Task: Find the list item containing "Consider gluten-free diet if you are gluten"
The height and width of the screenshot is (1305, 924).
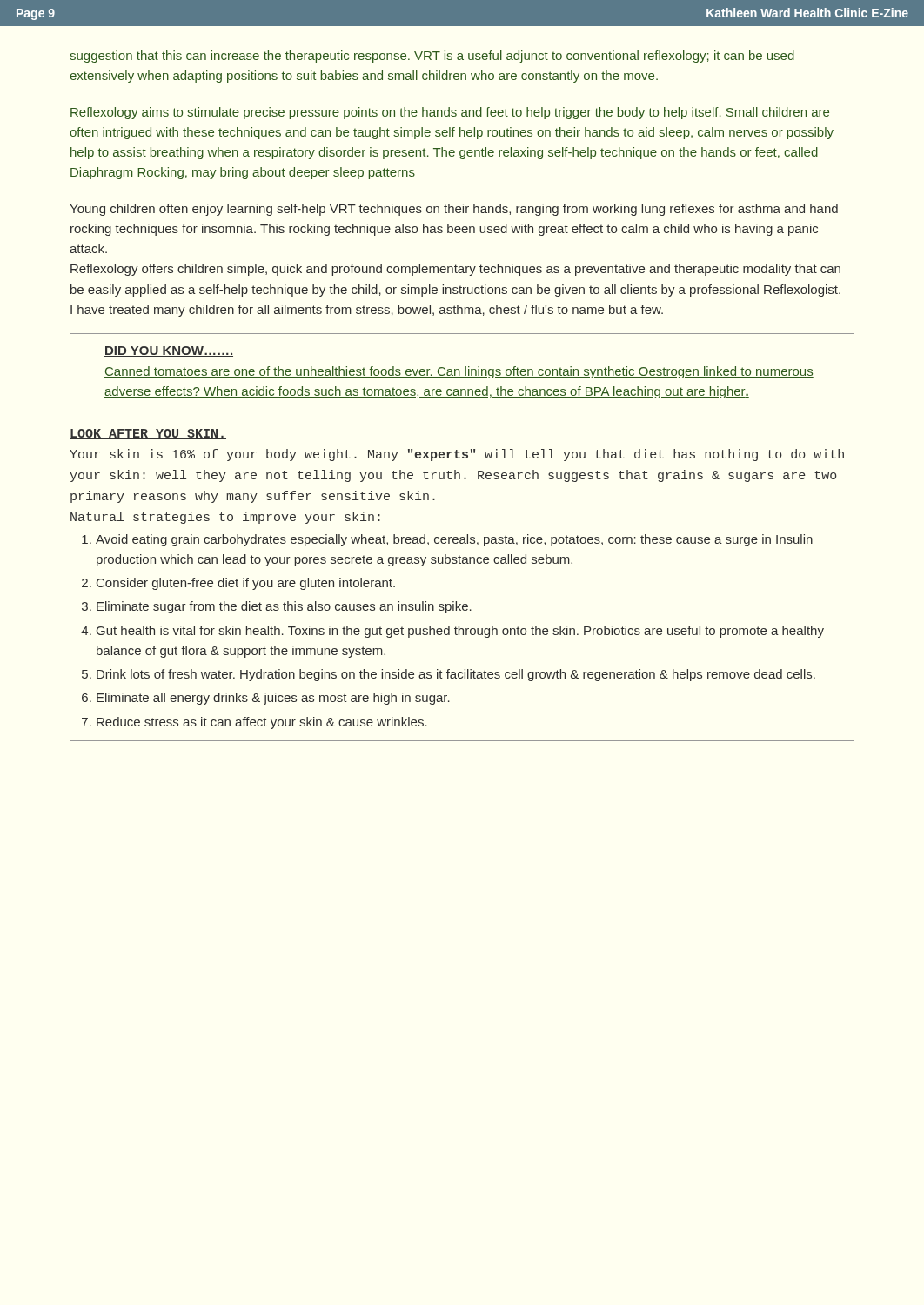Action: 246,582
